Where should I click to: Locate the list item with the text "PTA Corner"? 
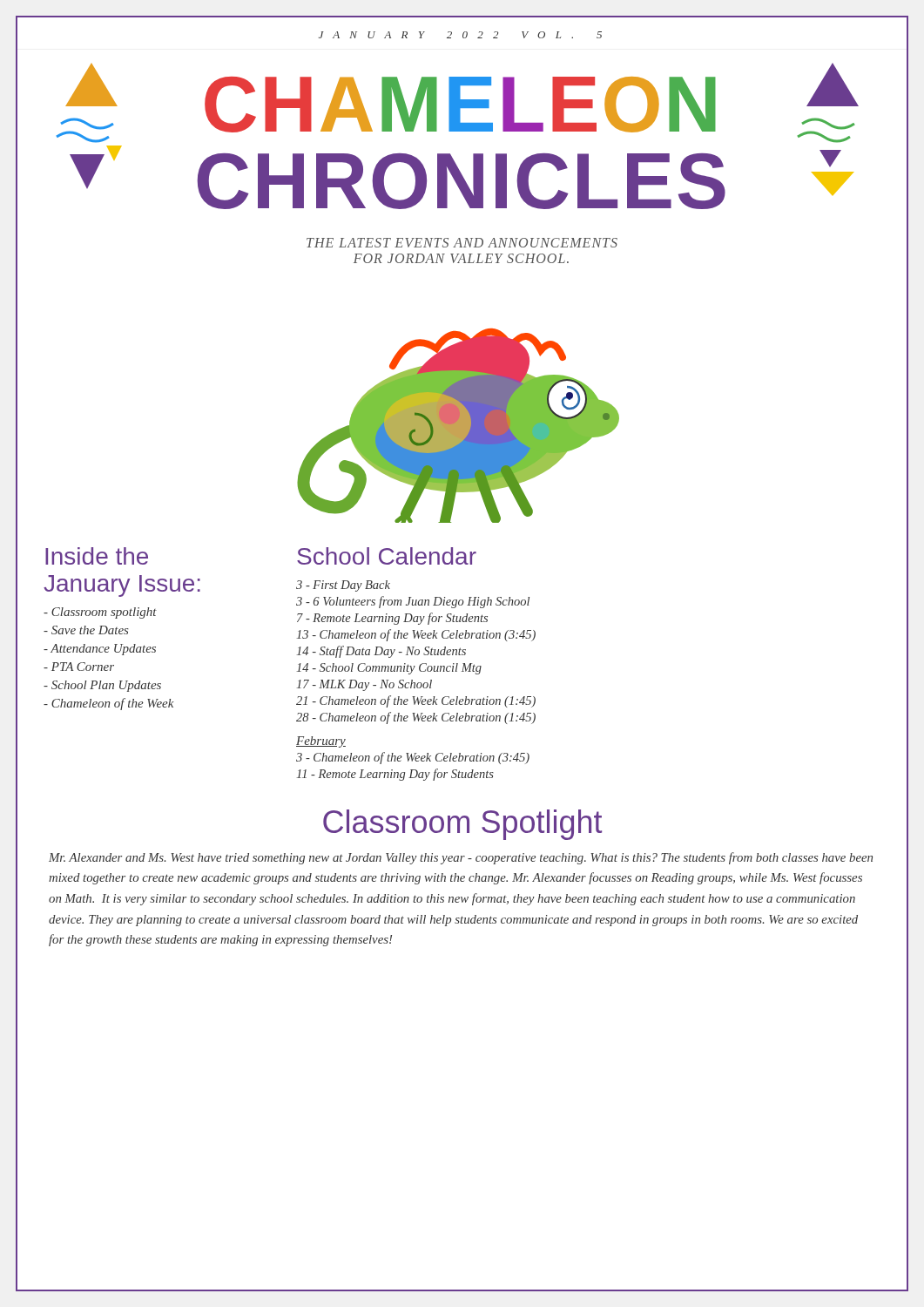coord(79,666)
